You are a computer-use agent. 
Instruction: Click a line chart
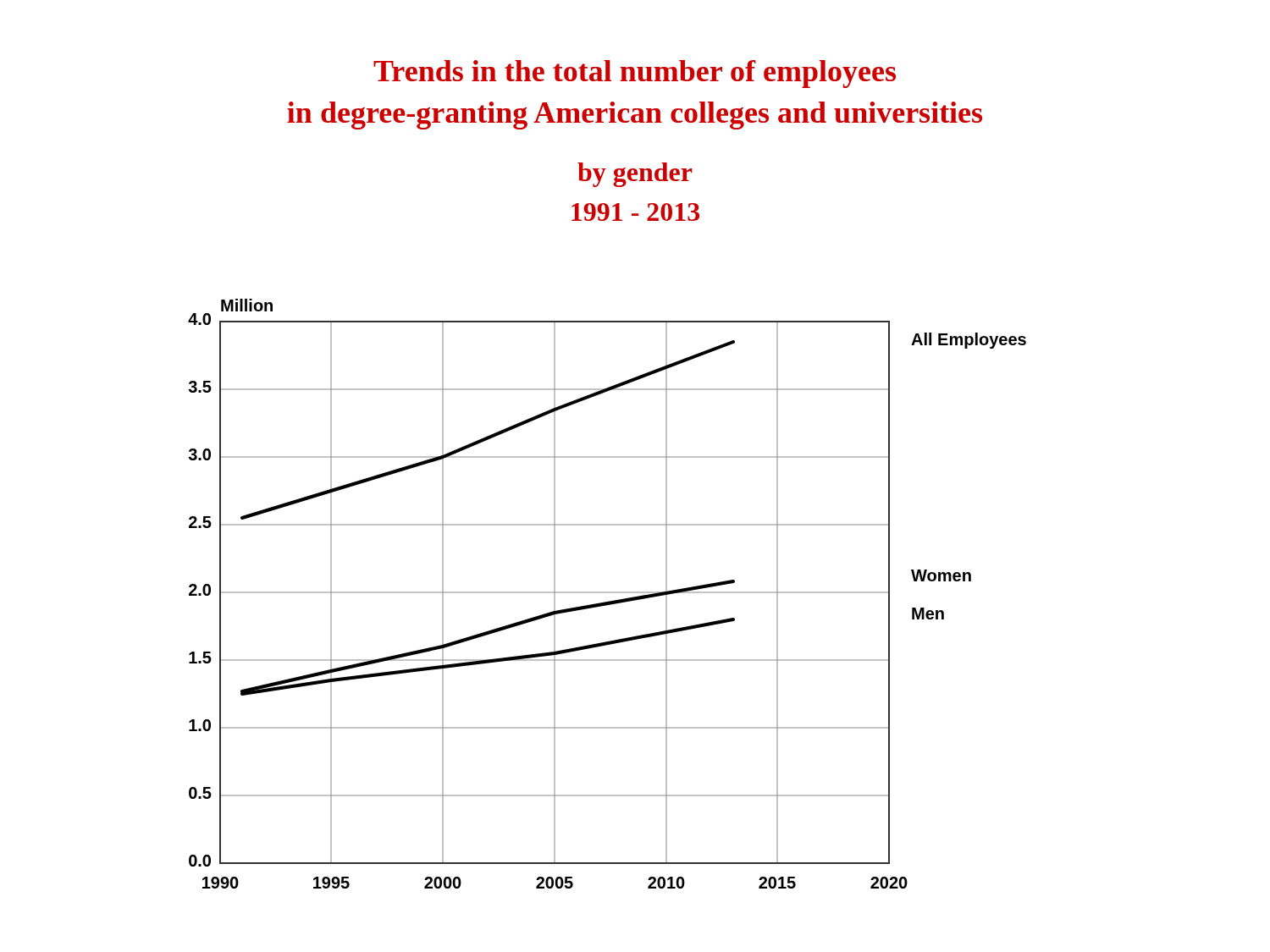597,601
